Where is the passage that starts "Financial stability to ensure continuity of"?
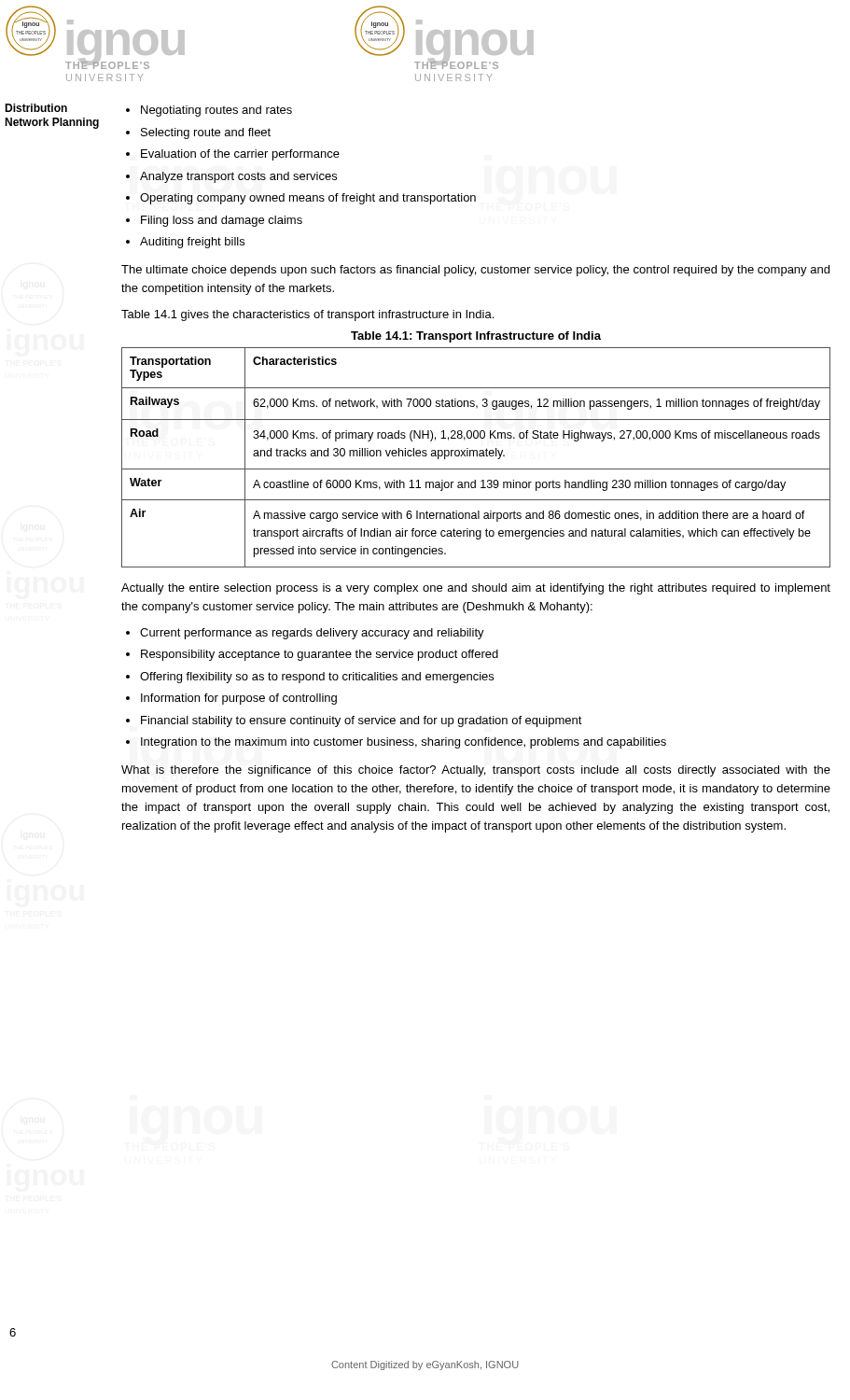Screen dimensions: 1400x850 tap(476, 720)
